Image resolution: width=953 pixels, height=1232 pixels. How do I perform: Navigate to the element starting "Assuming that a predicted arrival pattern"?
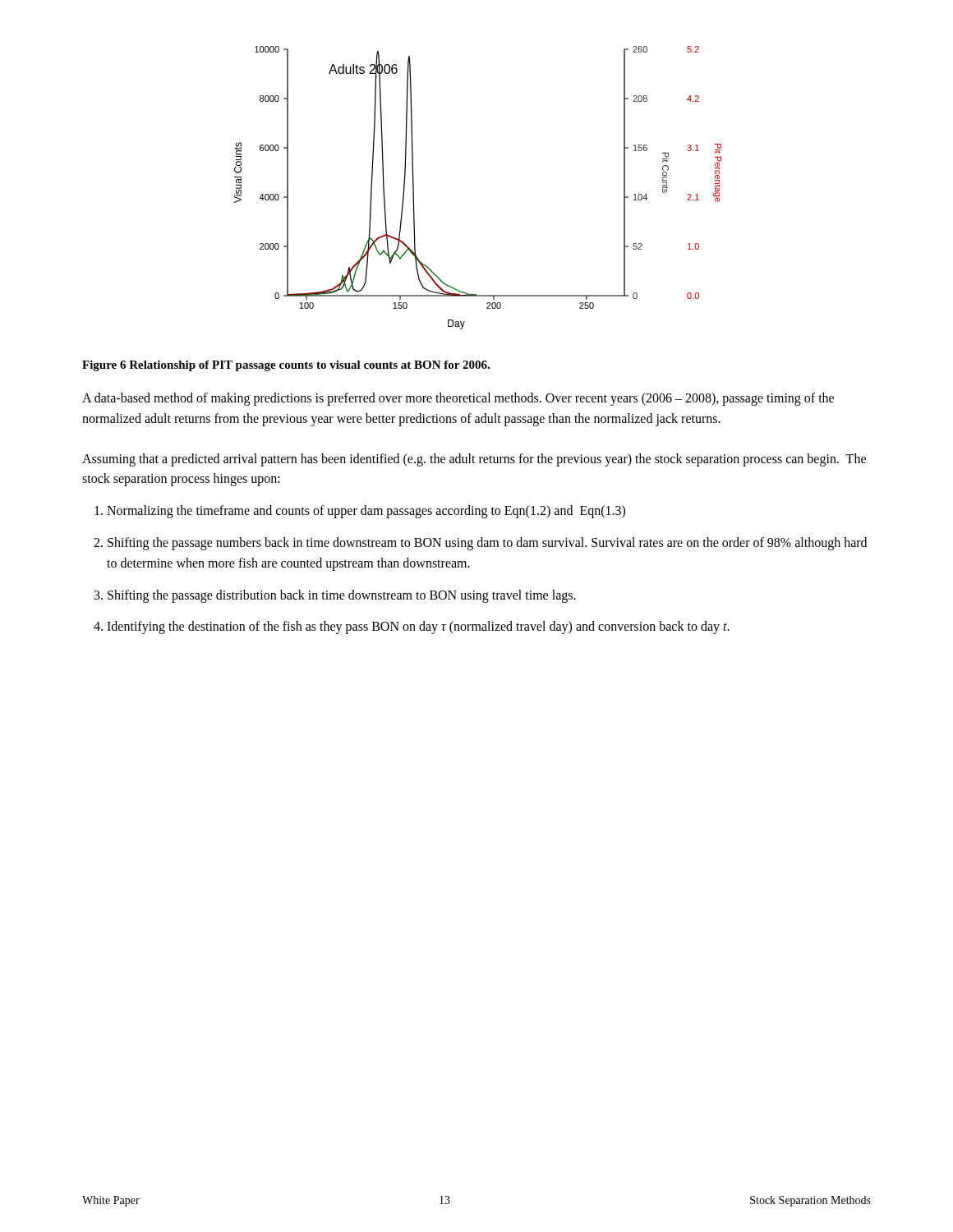(x=474, y=469)
